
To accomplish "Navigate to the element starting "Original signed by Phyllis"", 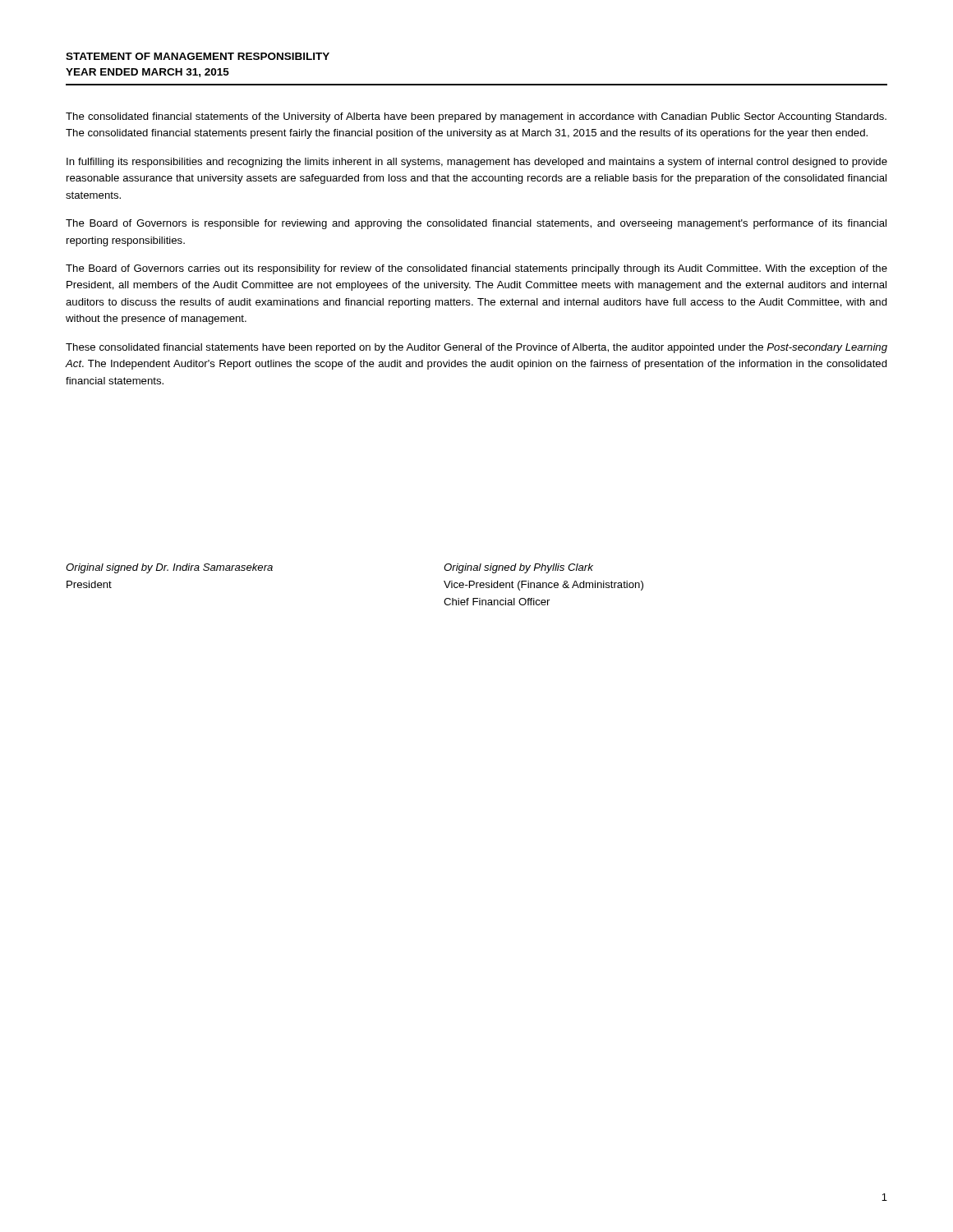I will coord(544,584).
